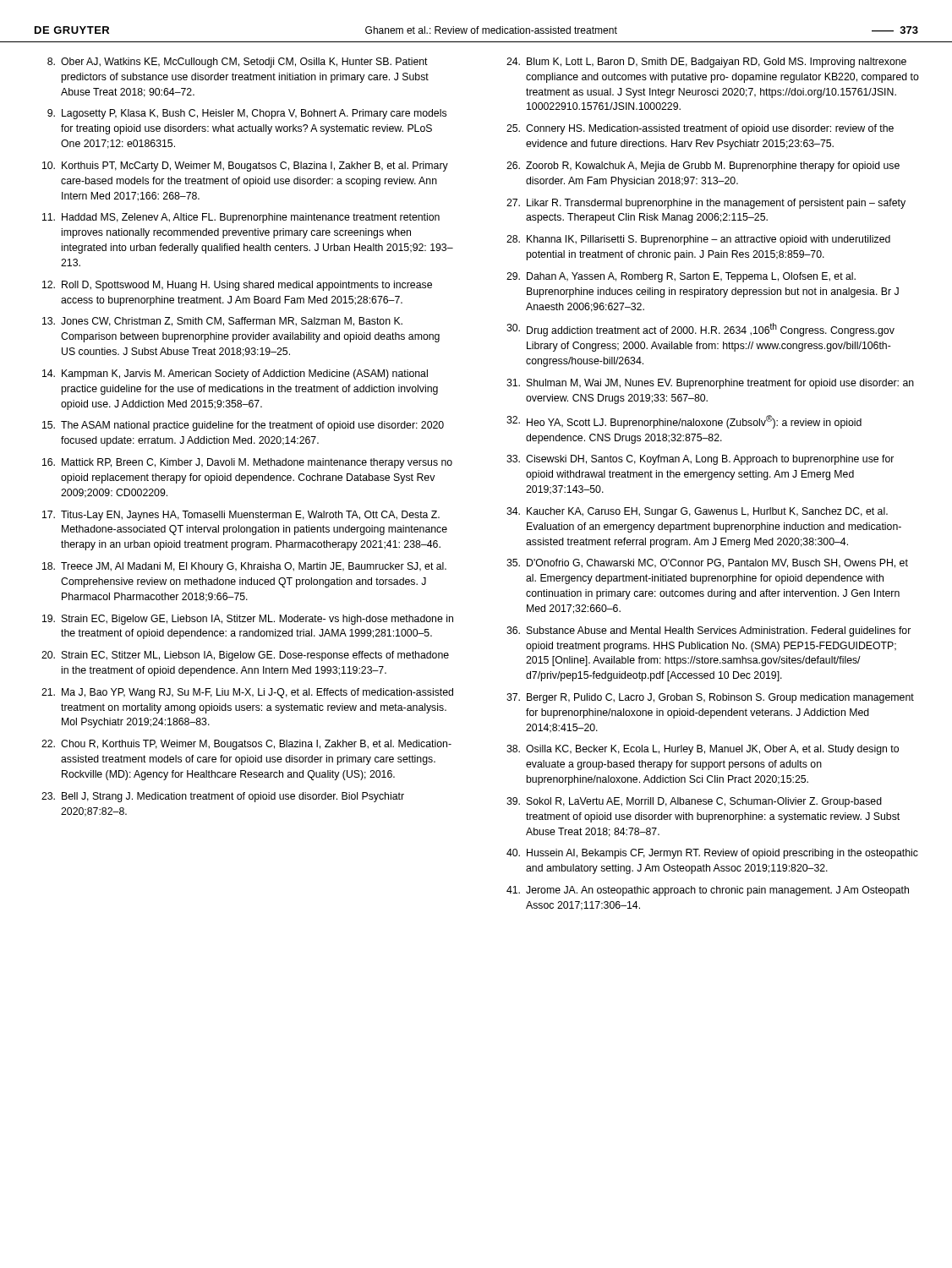Click the passage that begins "21. Ma J, Bao"
The height and width of the screenshot is (1268, 952).
[x=243, y=708]
